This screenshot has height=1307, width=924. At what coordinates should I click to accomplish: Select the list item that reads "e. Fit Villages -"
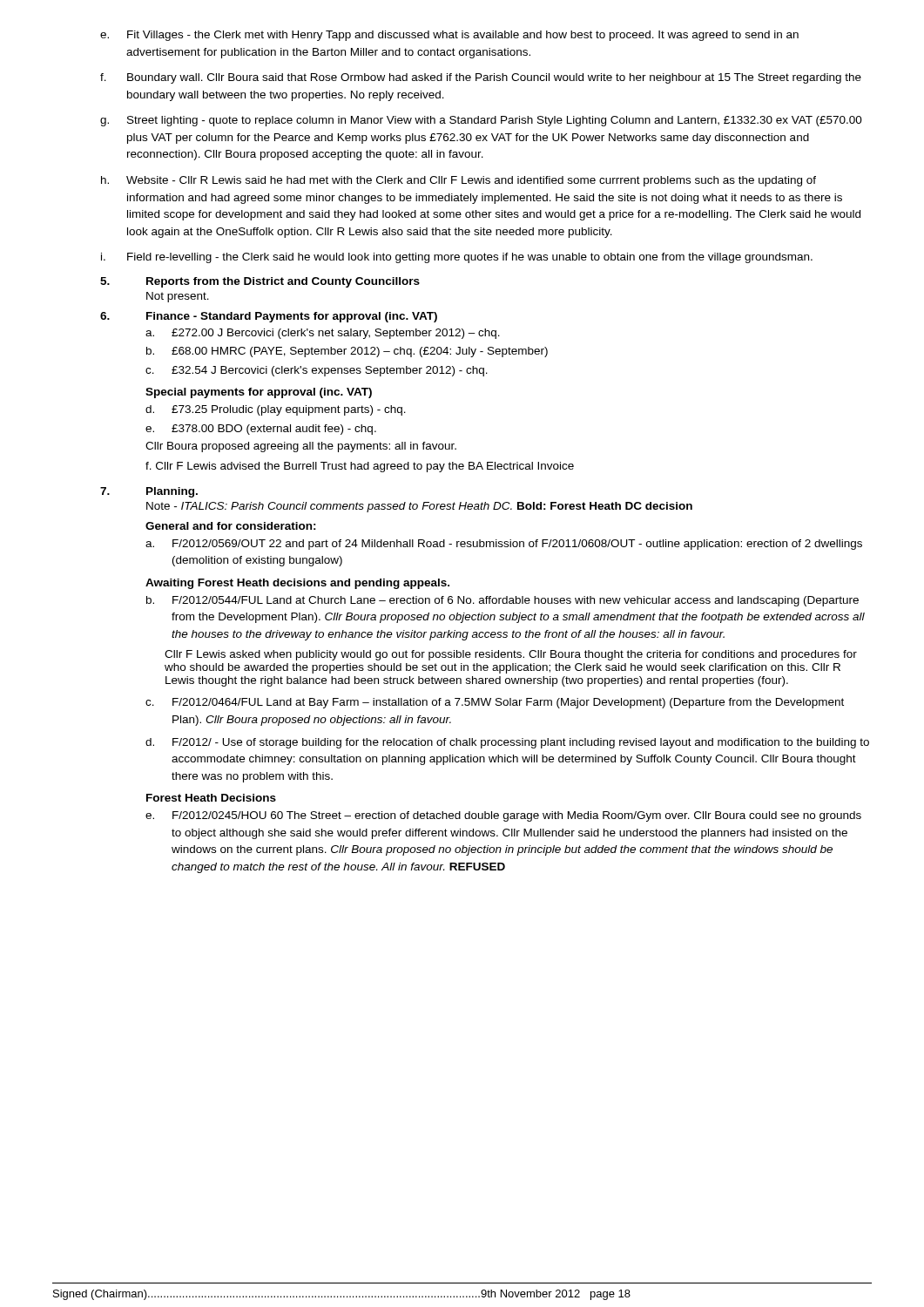pyautogui.click(x=486, y=43)
